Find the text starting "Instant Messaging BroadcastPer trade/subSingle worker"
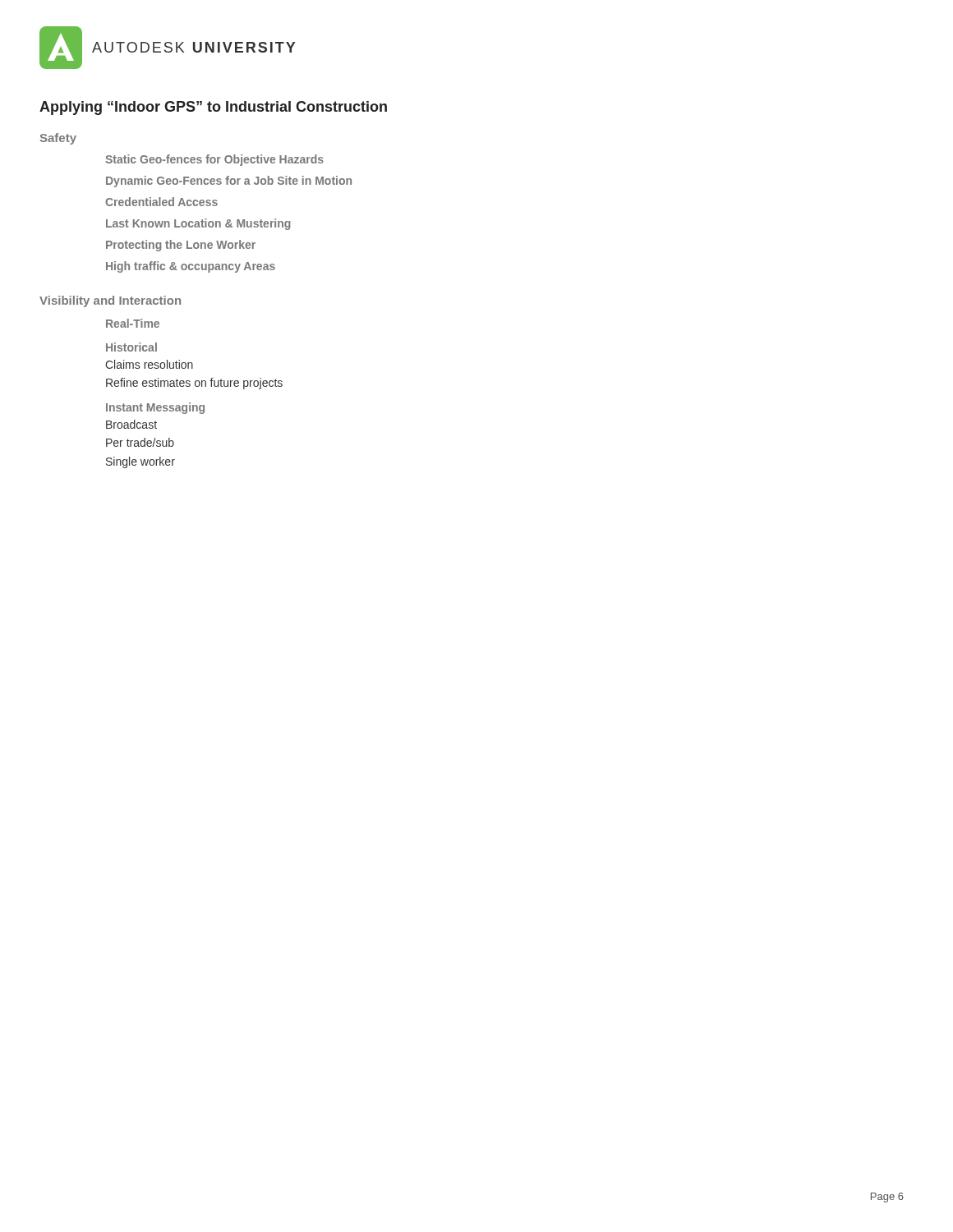This screenshot has height=1232, width=953. (155, 408)
